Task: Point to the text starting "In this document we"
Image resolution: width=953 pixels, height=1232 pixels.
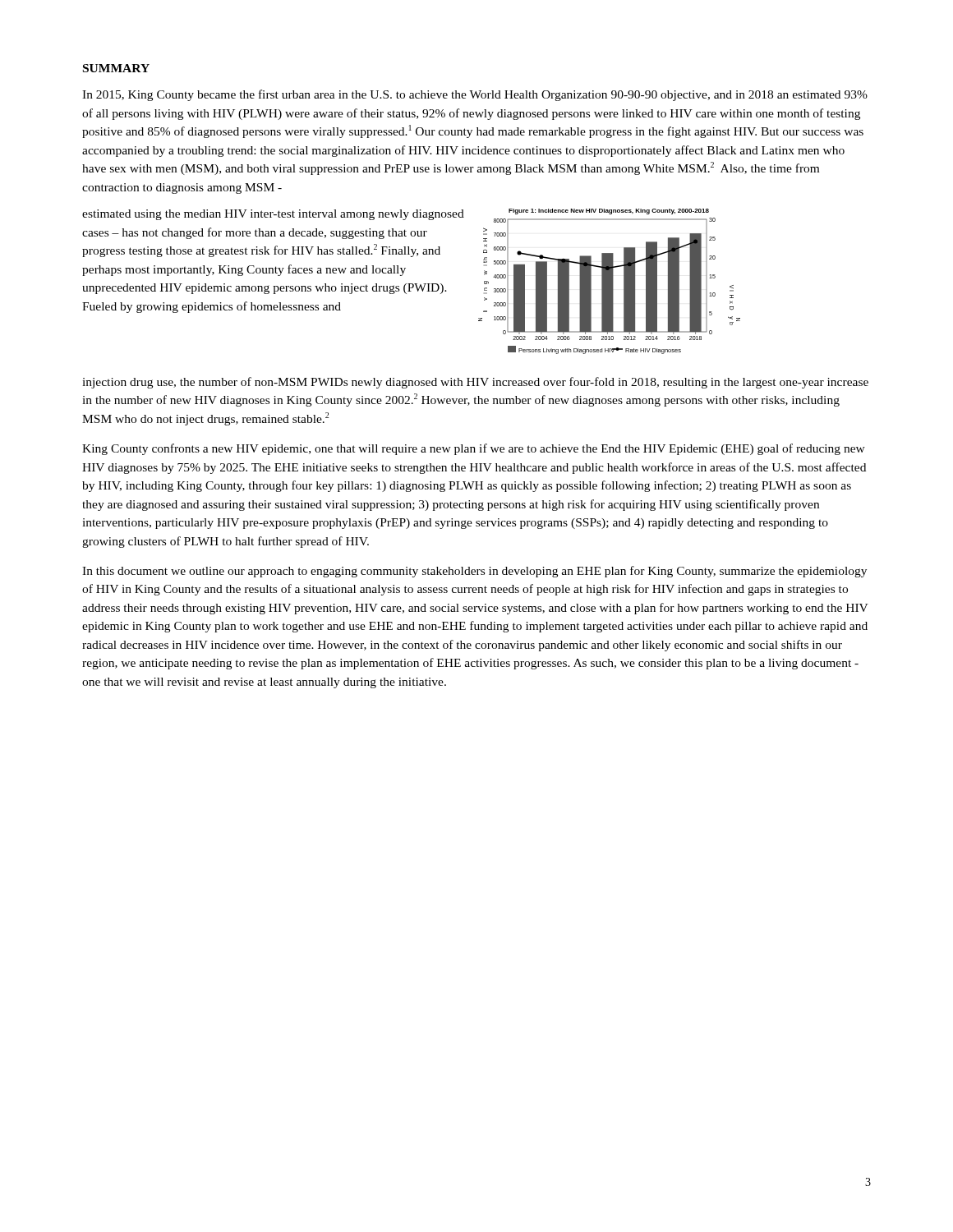Action: 475,626
